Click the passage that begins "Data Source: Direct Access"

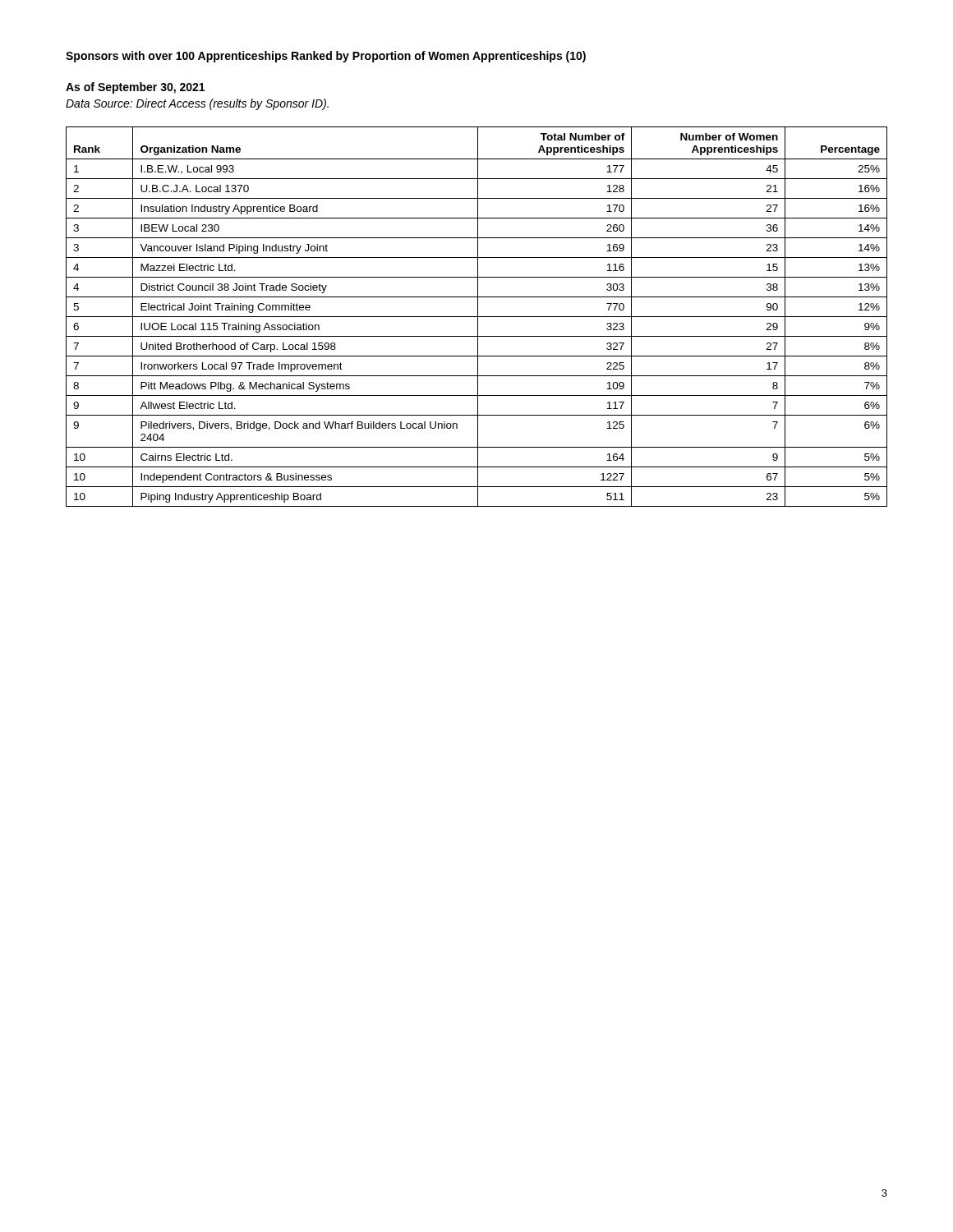tap(198, 103)
